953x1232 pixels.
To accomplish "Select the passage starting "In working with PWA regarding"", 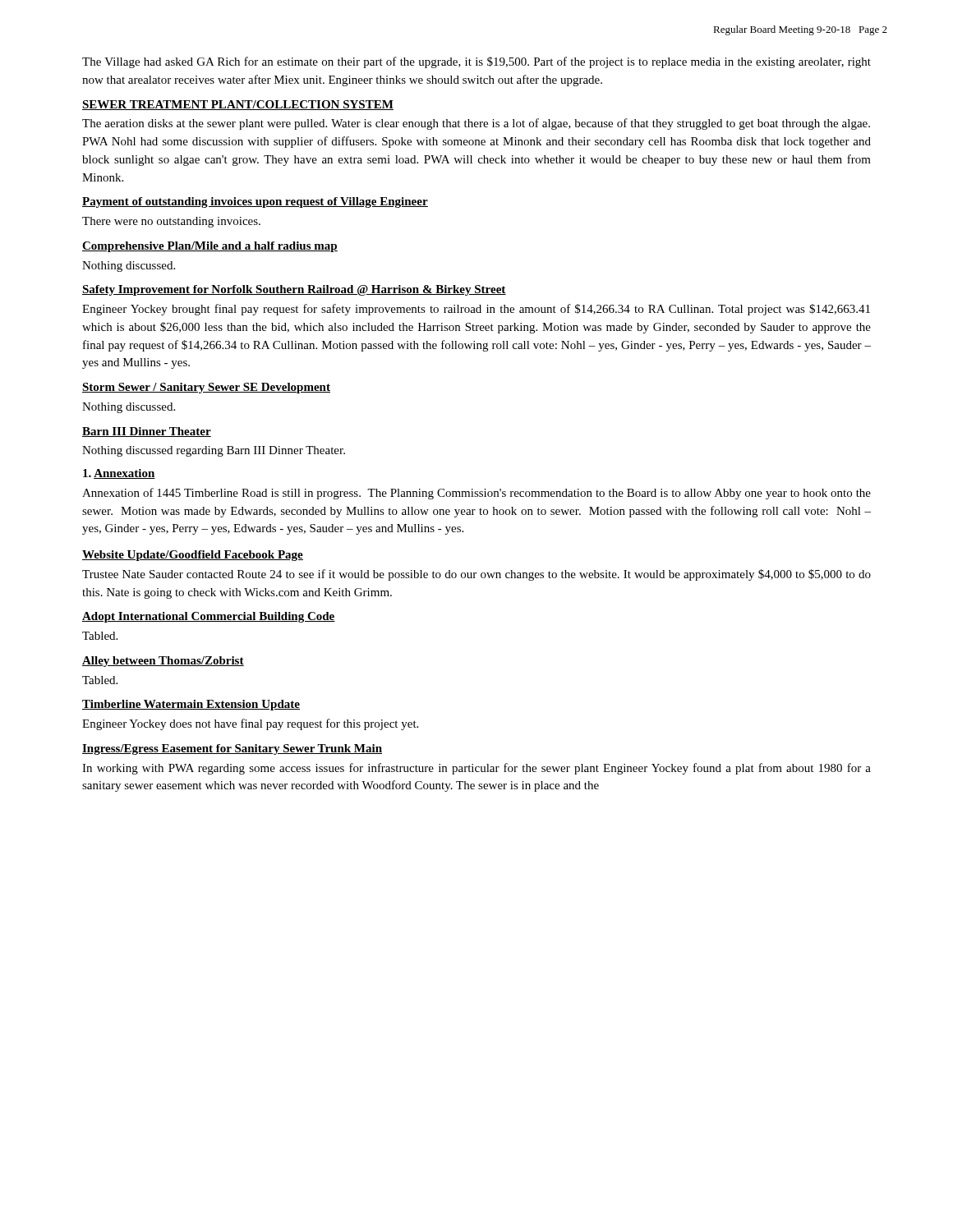I will click(x=476, y=777).
